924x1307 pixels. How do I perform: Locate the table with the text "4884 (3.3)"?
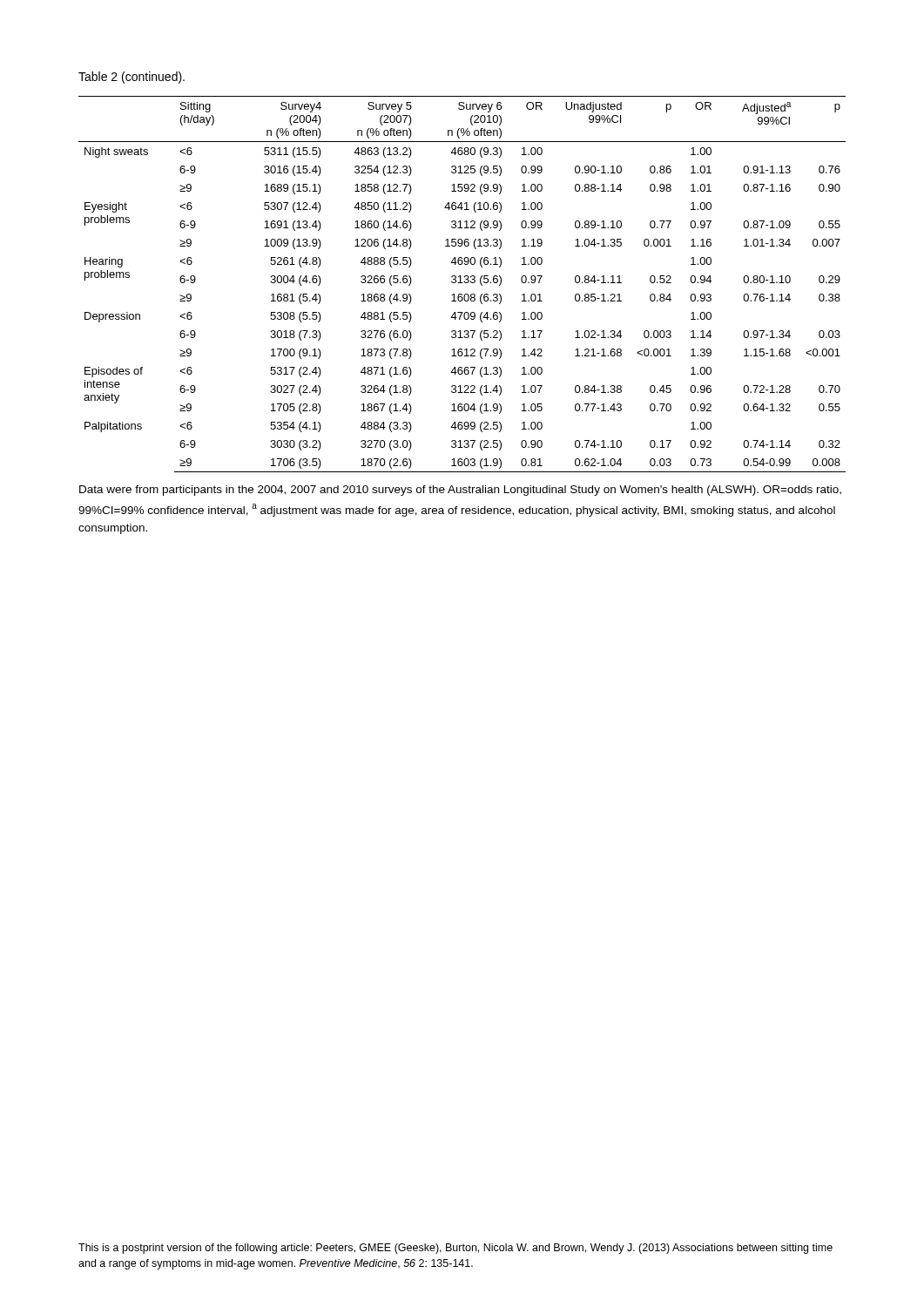tap(462, 284)
